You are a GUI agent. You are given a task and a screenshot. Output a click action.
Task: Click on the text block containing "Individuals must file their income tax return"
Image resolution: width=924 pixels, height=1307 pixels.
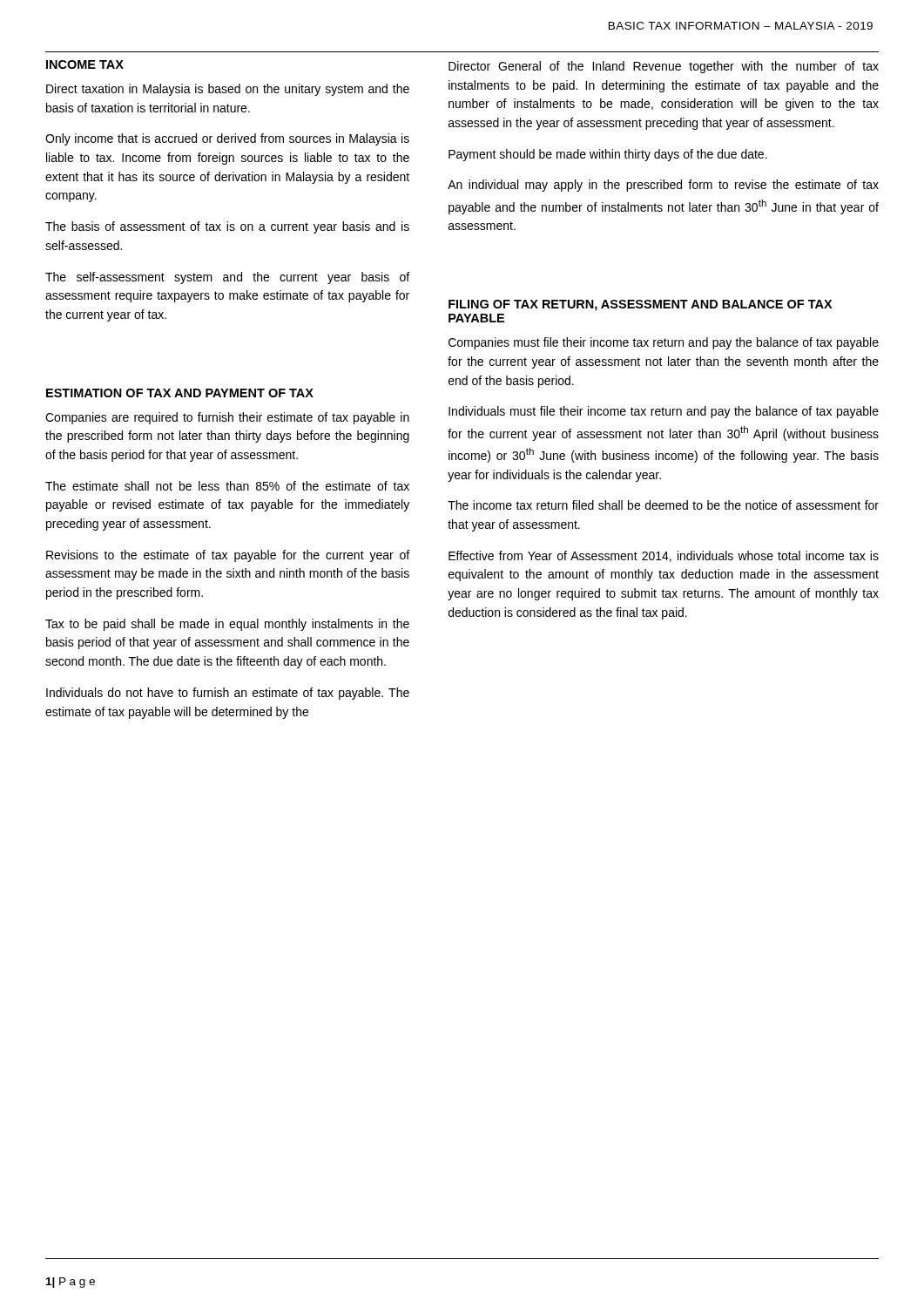click(663, 443)
